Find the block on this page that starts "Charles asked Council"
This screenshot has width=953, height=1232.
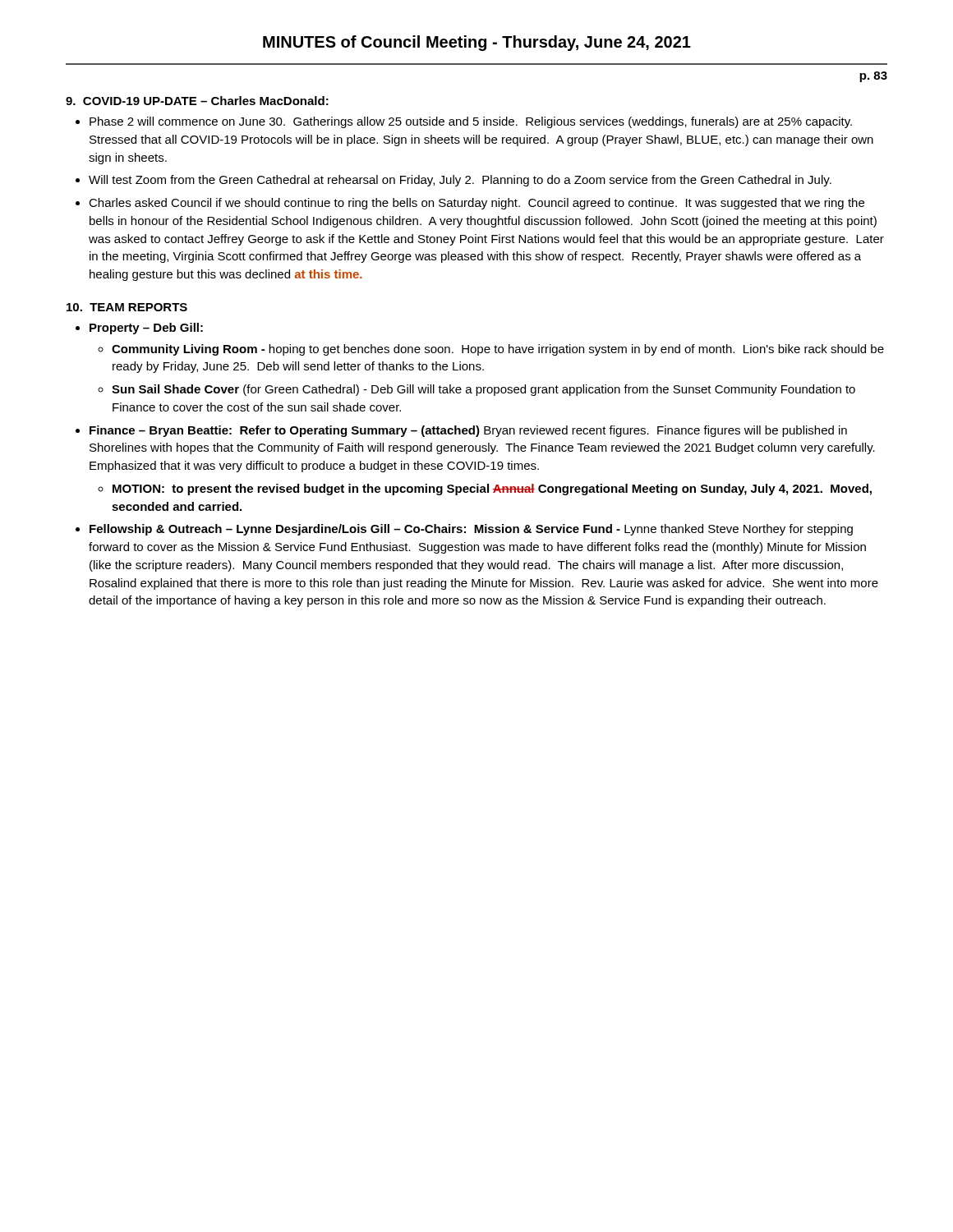point(486,238)
